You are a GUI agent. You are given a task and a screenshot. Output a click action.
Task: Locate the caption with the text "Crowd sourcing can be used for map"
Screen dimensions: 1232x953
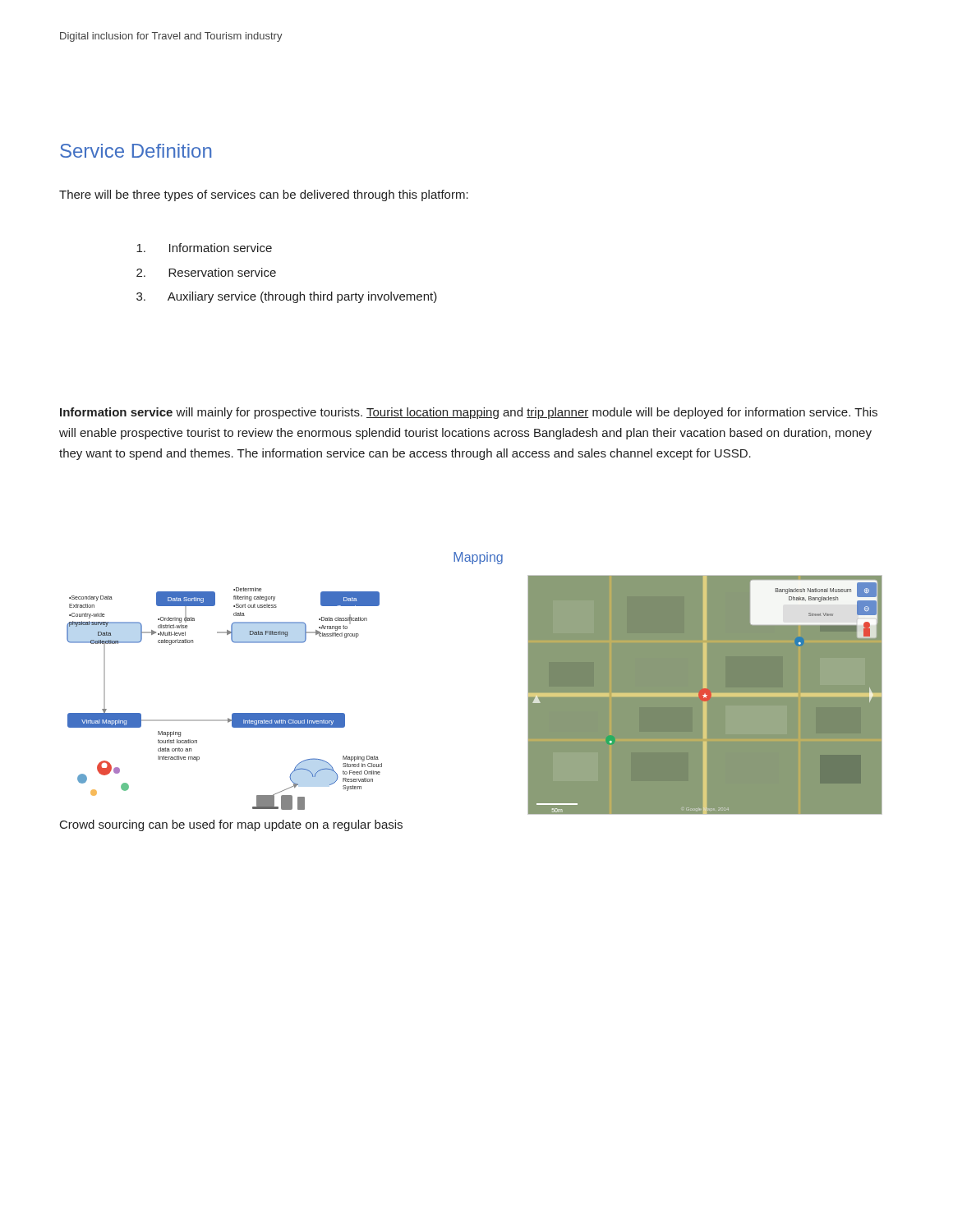point(231,824)
